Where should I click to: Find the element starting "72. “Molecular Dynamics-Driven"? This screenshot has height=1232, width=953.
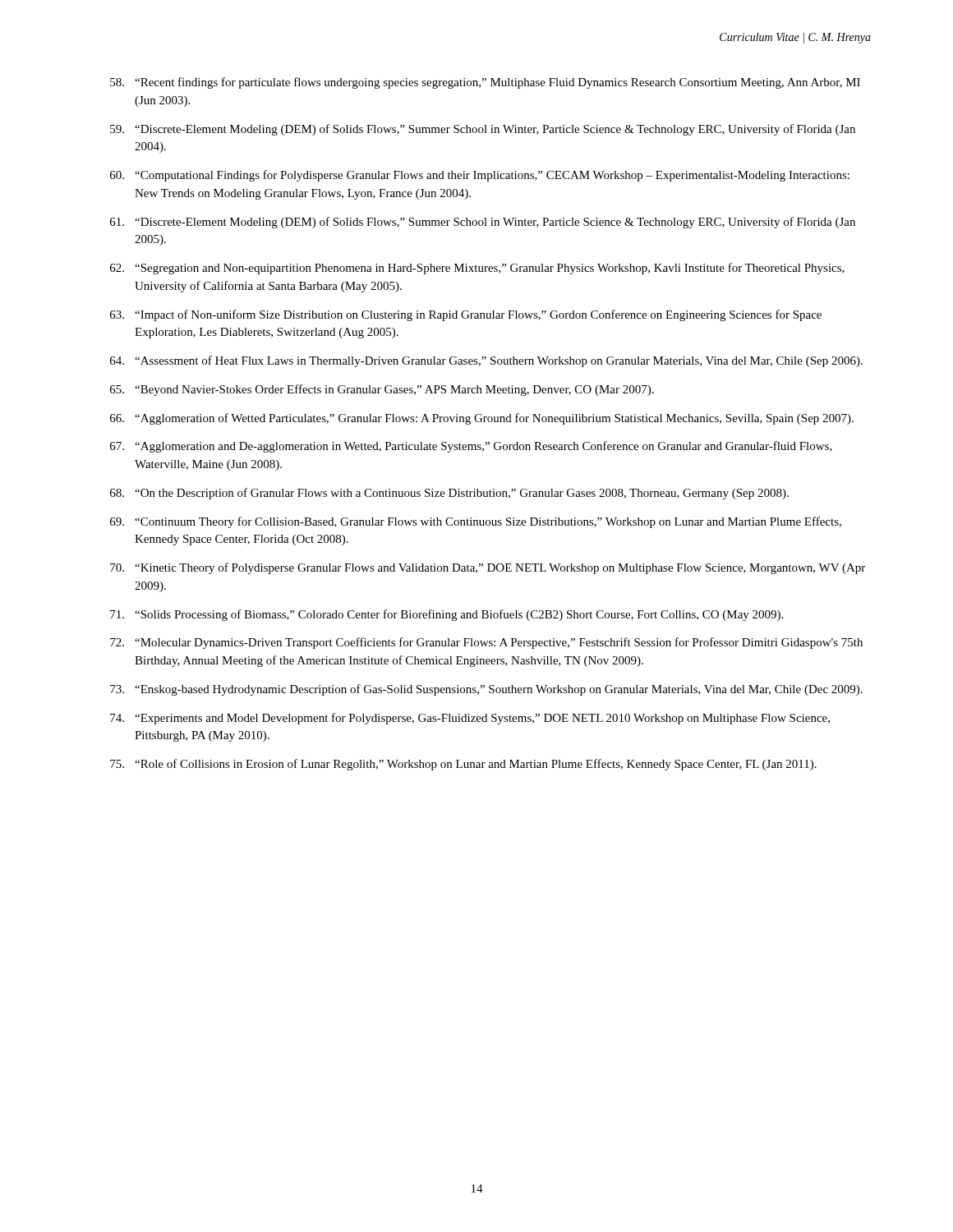[476, 652]
